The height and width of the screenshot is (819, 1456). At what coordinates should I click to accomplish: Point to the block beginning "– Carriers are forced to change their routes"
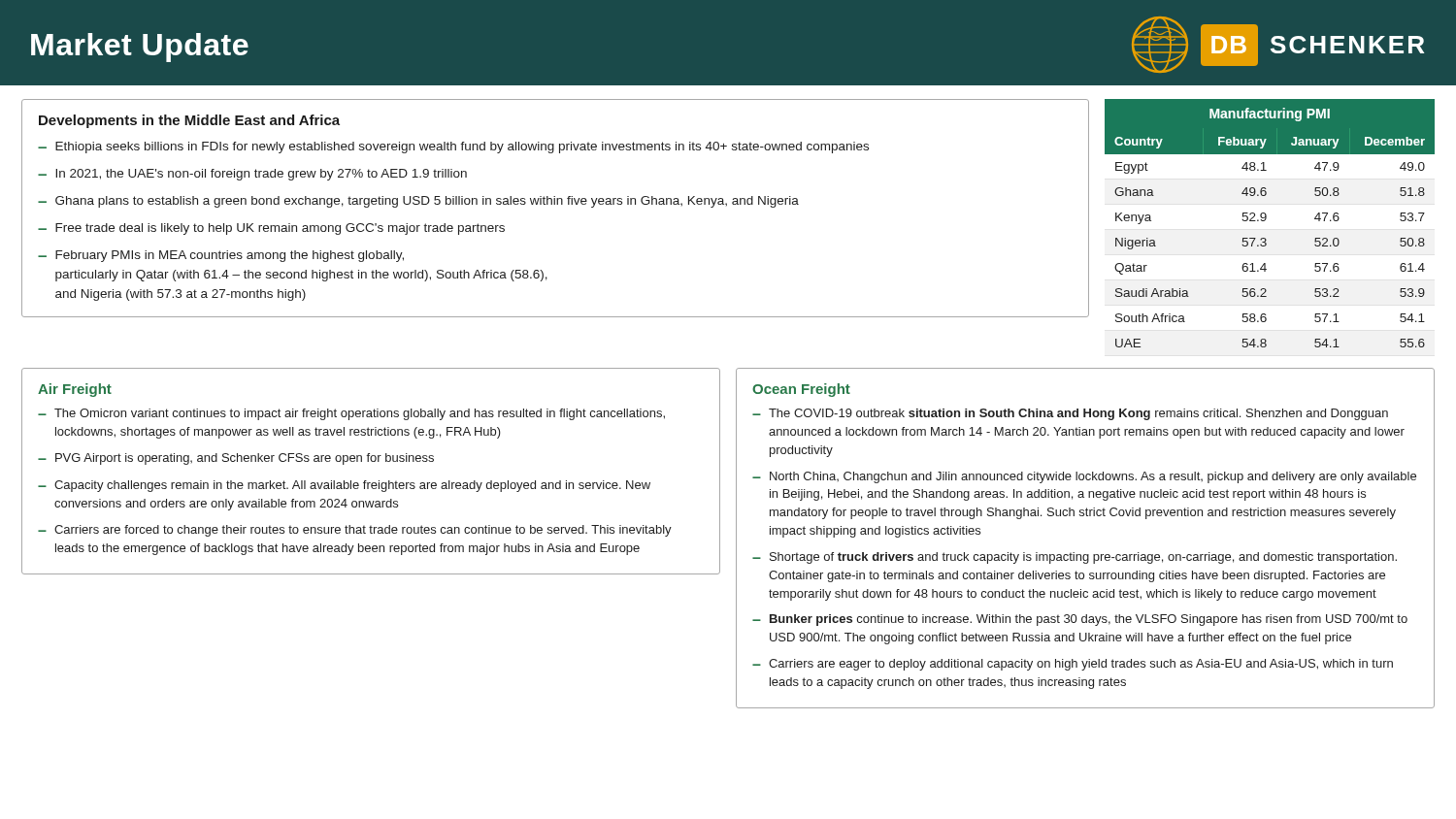[371, 540]
